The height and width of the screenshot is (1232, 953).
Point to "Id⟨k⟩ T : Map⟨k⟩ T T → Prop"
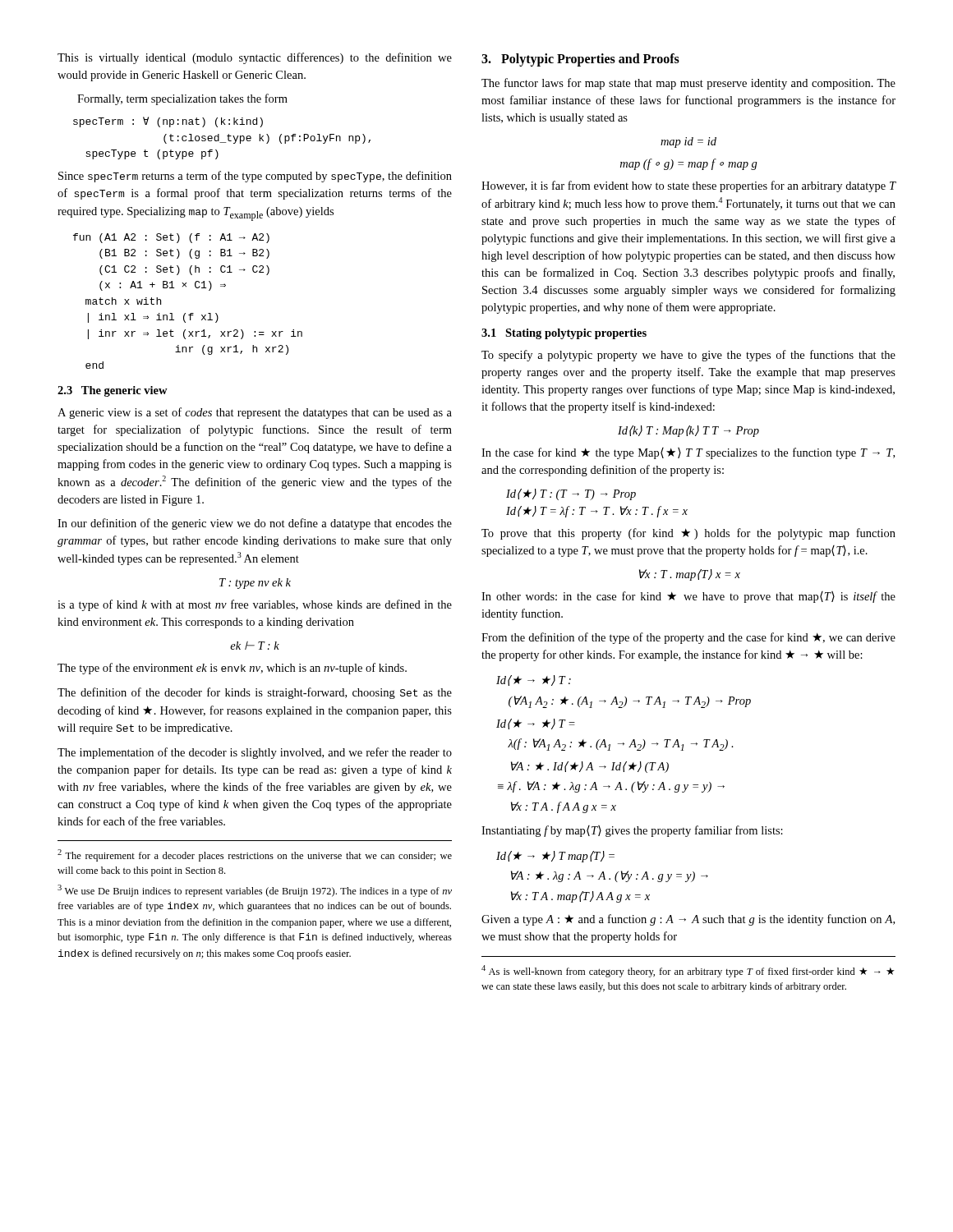(x=688, y=431)
